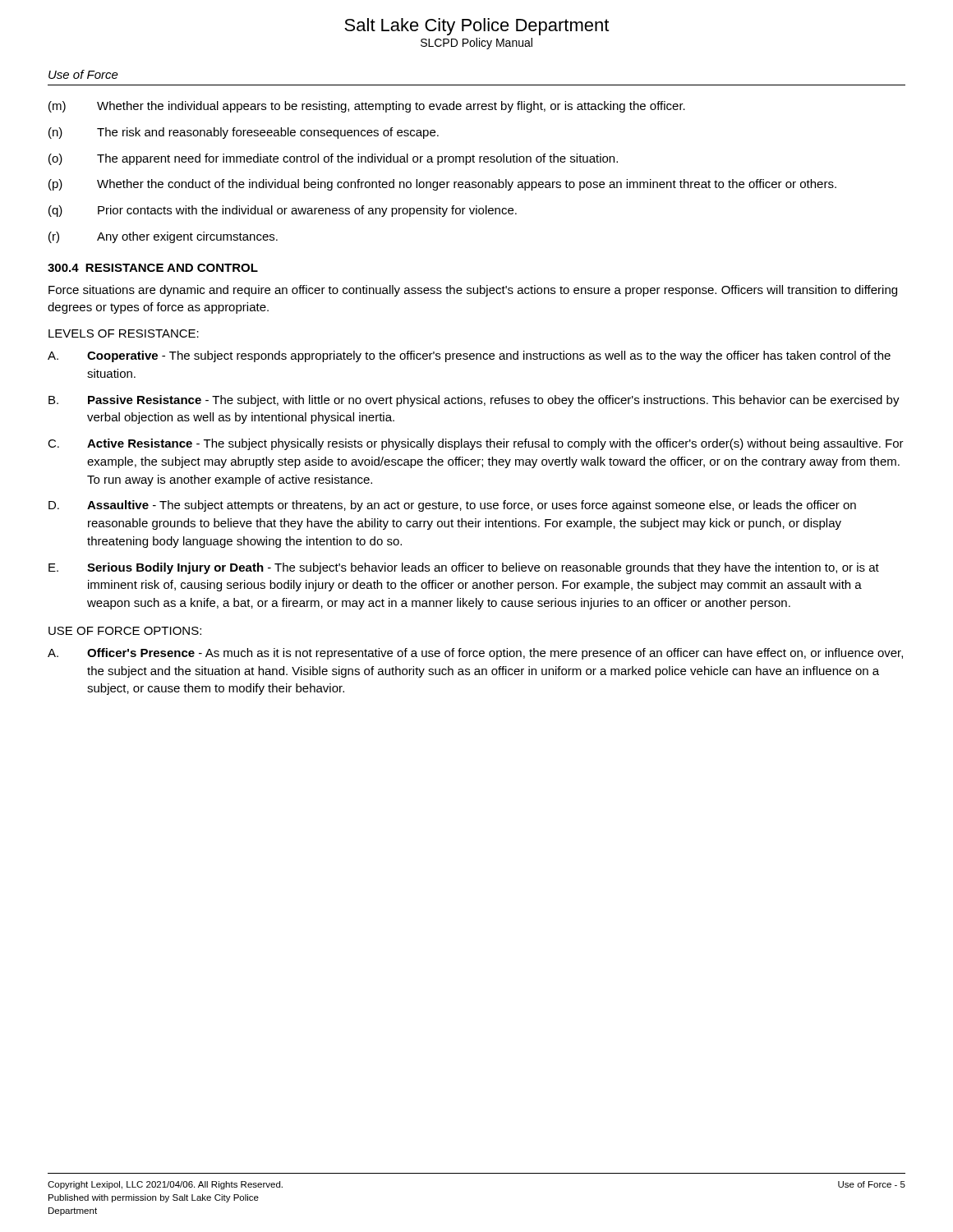Select the region starting "A. Officer's Presence - As"
Screen dimensions: 1232x953
pos(476,671)
